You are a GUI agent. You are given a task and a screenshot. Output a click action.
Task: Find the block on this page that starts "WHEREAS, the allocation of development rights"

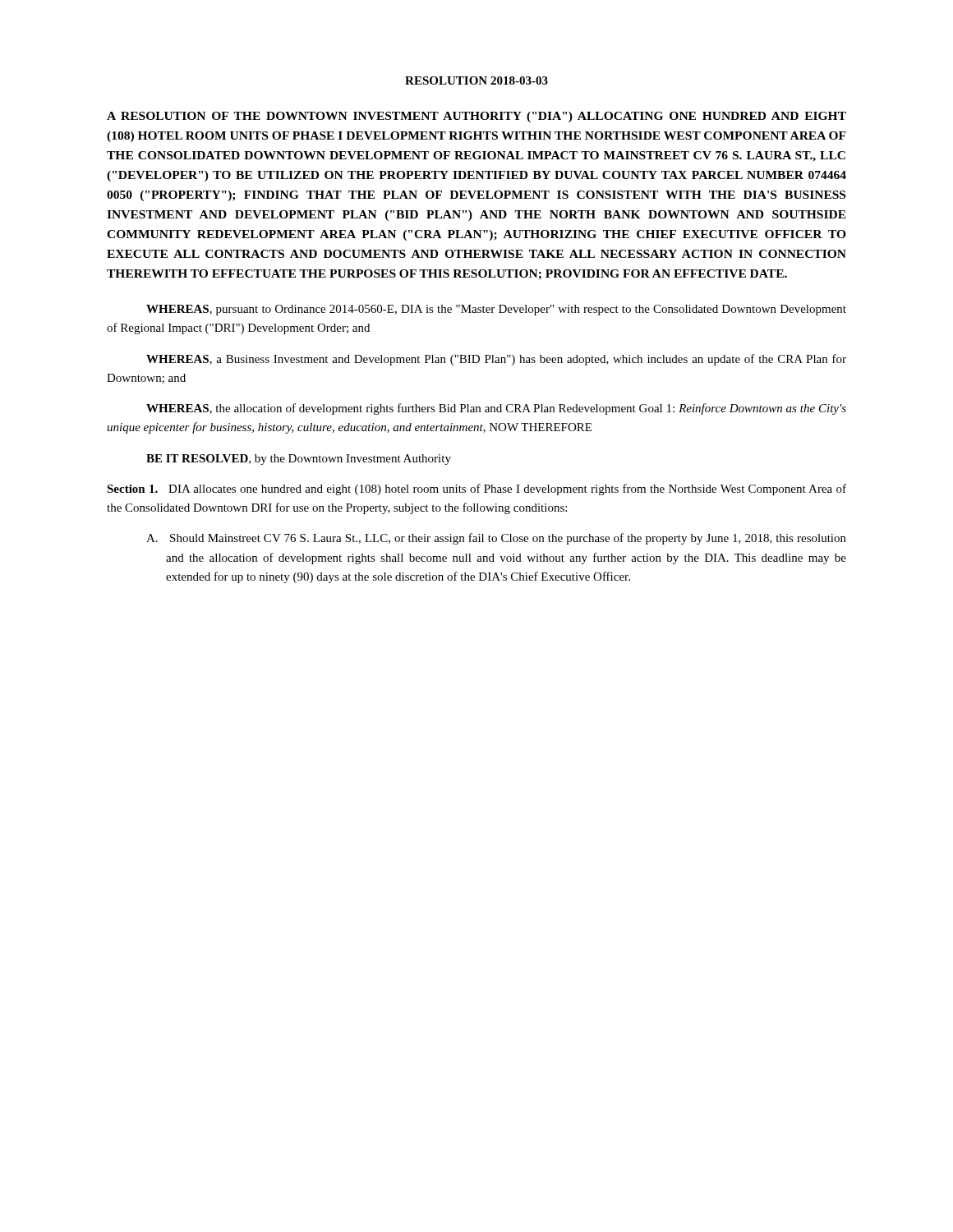[x=476, y=418]
